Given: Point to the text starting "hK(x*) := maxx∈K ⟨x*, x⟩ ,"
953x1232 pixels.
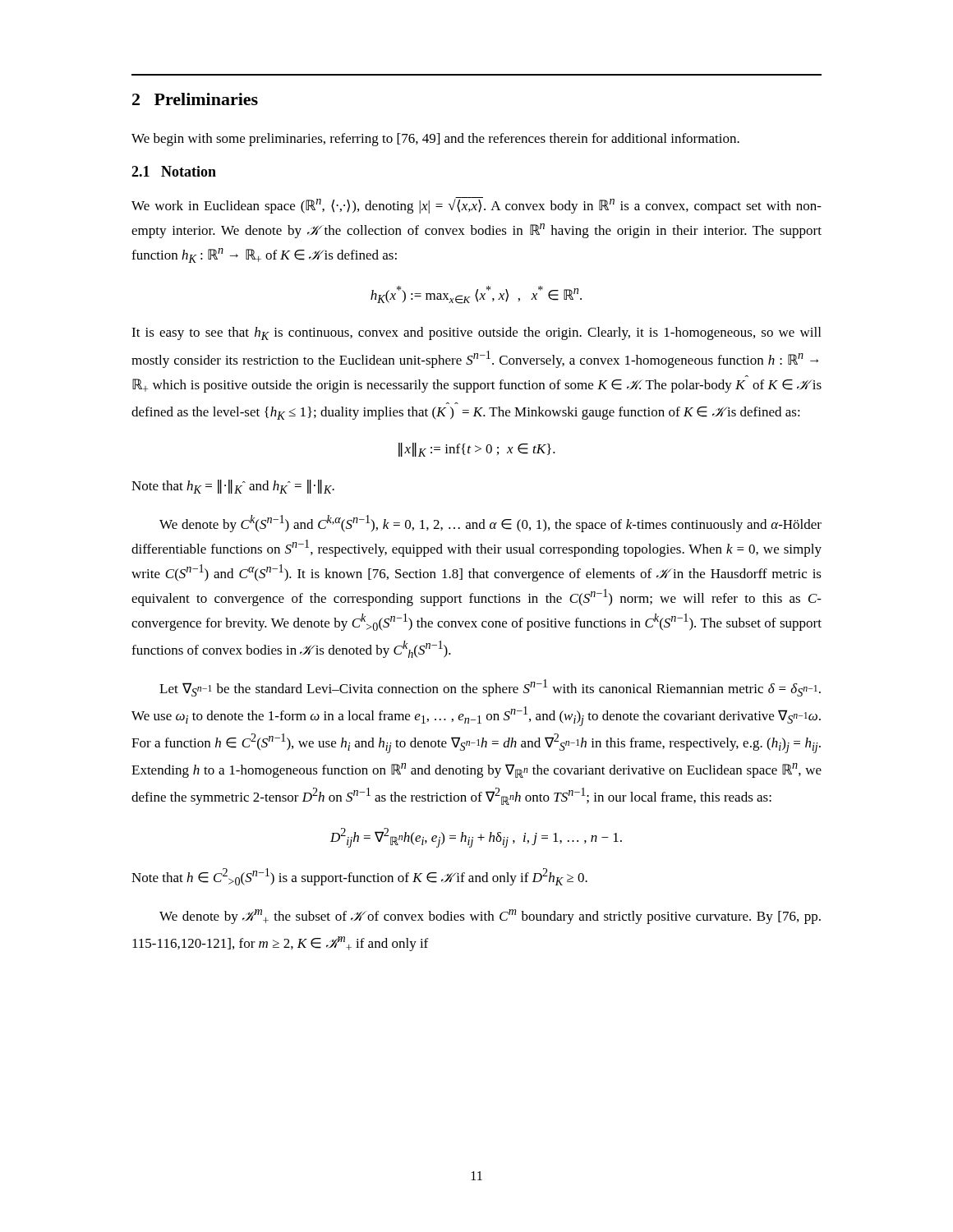Looking at the screenshot, I should (x=476, y=295).
